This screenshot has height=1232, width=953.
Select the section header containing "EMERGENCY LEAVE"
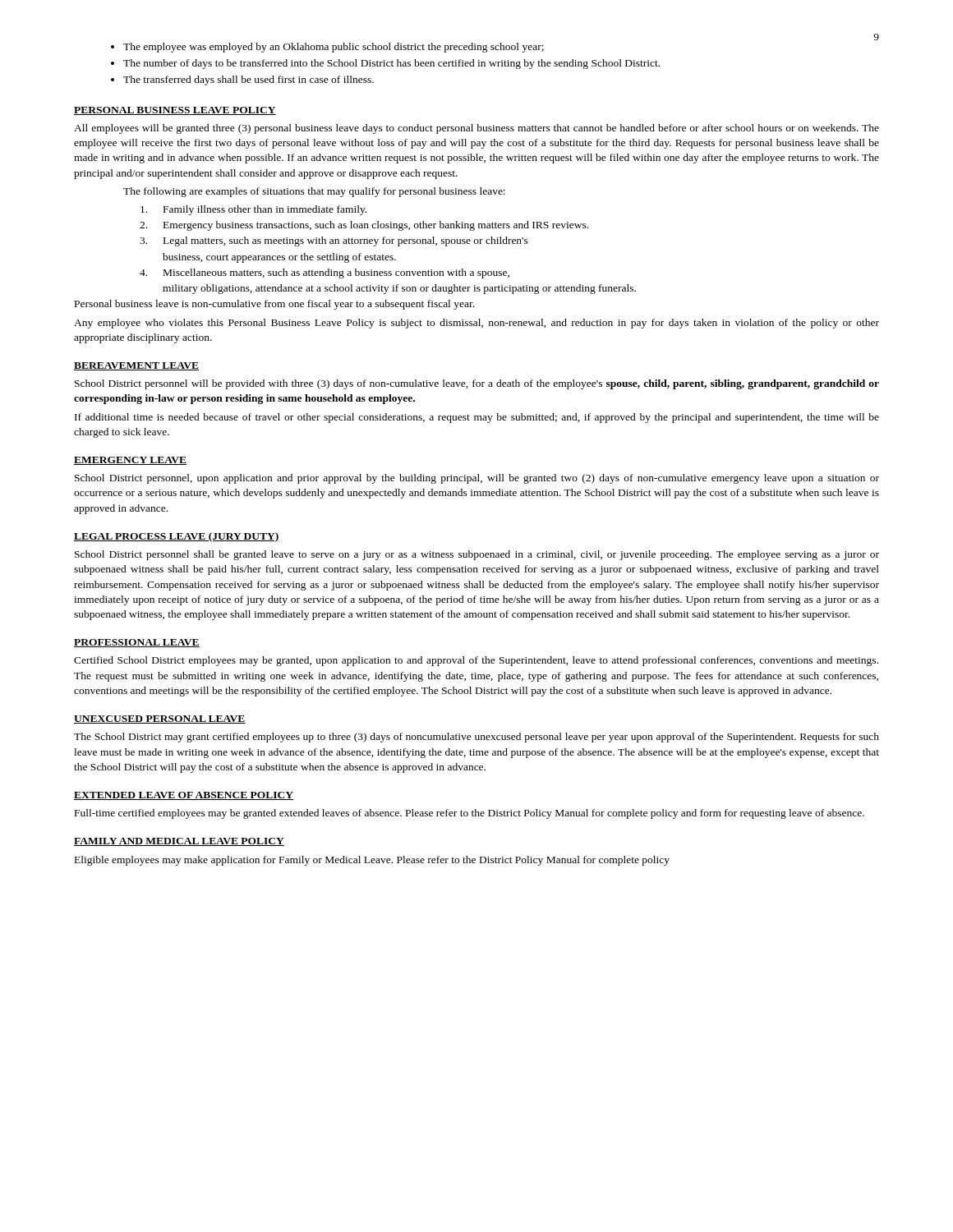pyautogui.click(x=130, y=460)
